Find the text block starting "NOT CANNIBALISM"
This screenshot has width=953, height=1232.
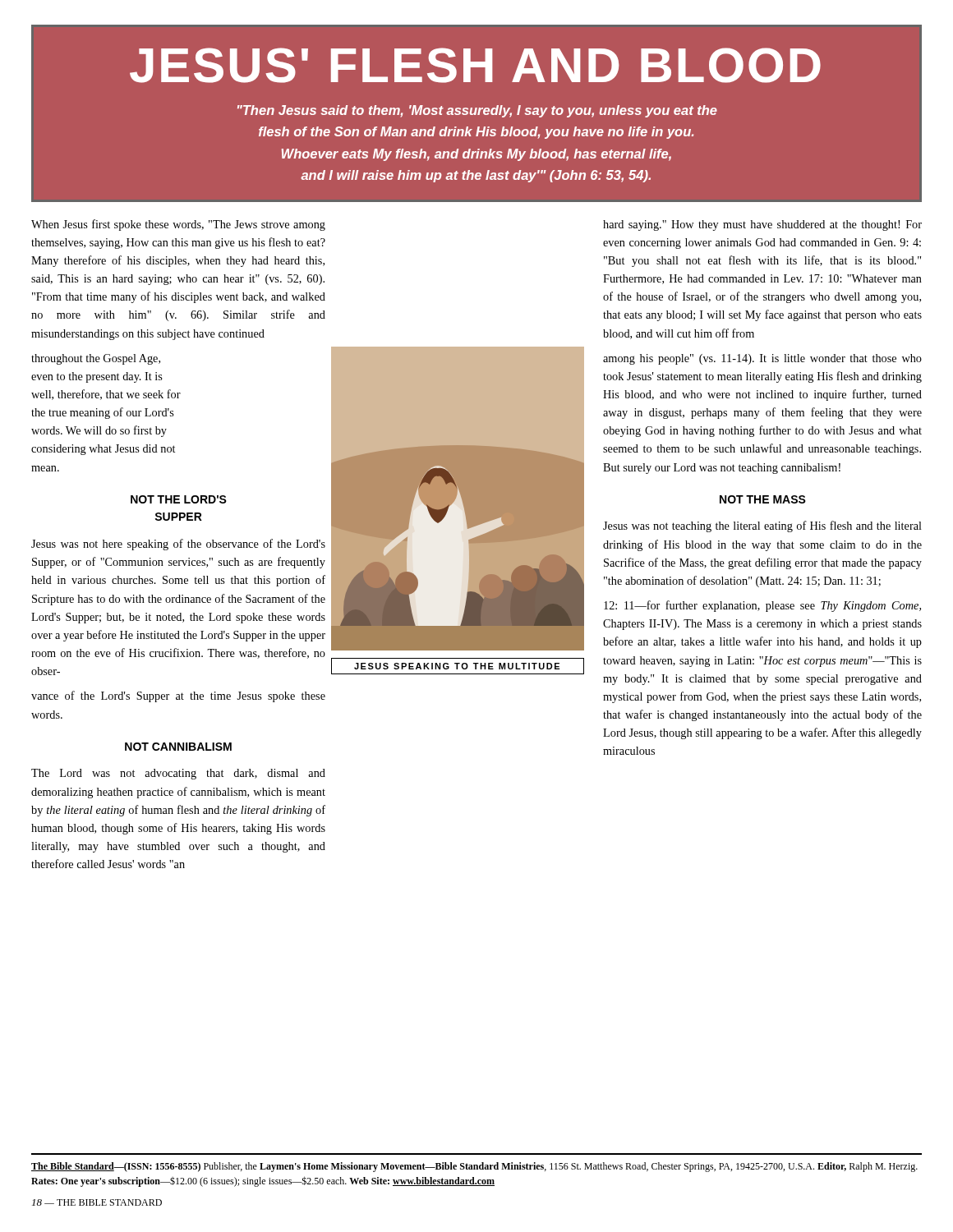pyautogui.click(x=178, y=746)
